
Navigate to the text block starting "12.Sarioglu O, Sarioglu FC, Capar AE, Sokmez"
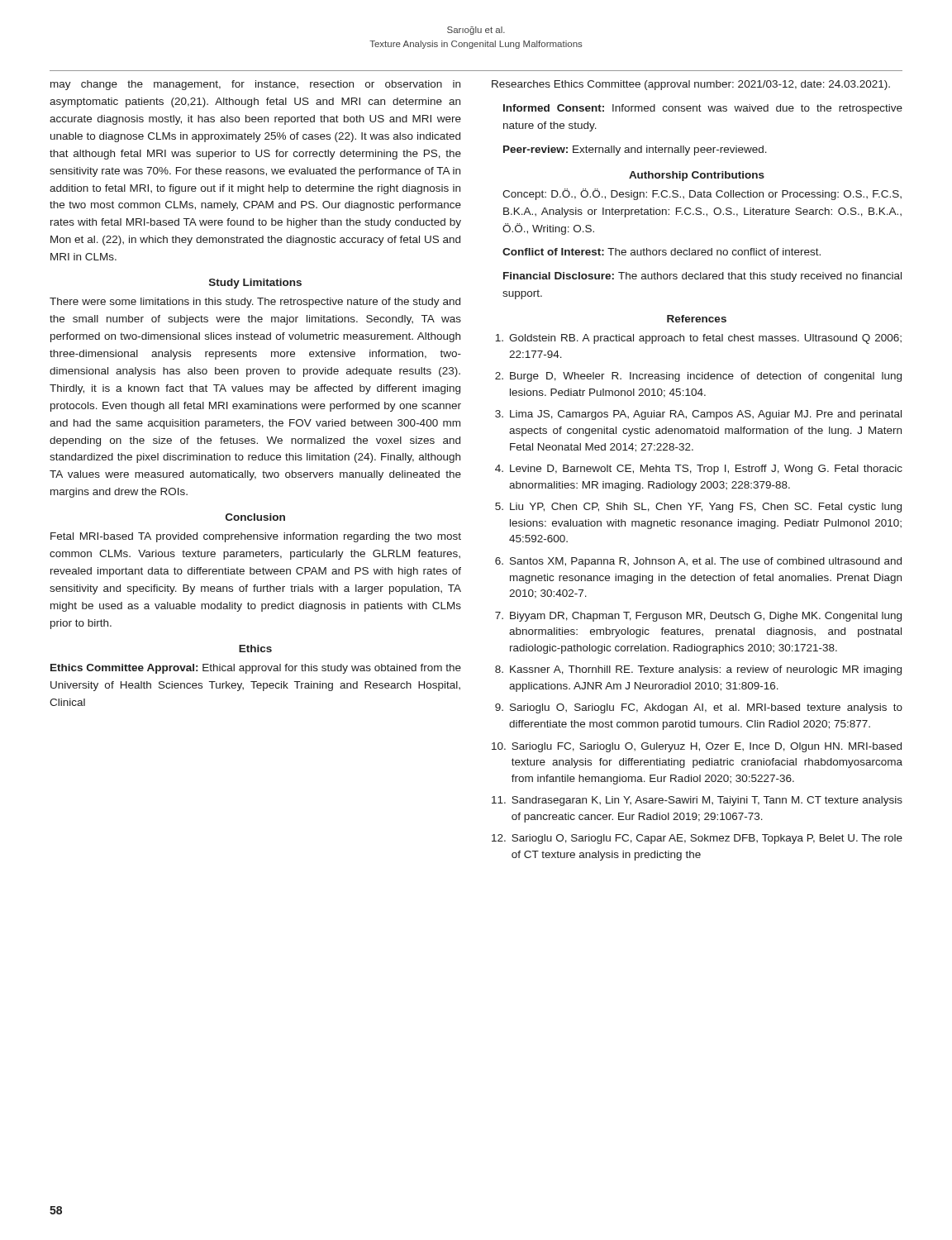coord(697,846)
